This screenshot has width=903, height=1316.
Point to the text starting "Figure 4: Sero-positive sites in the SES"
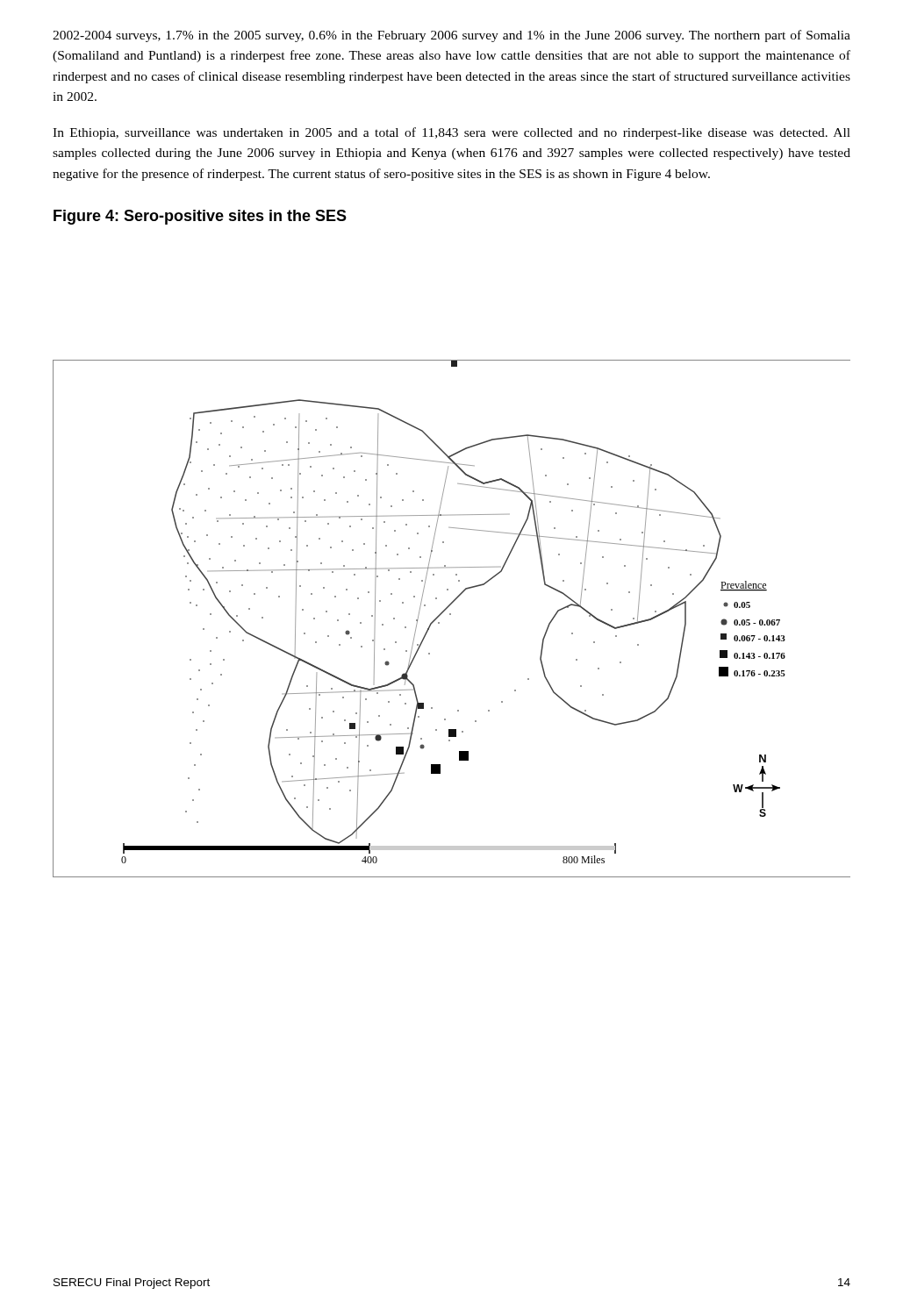[x=200, y=216]
